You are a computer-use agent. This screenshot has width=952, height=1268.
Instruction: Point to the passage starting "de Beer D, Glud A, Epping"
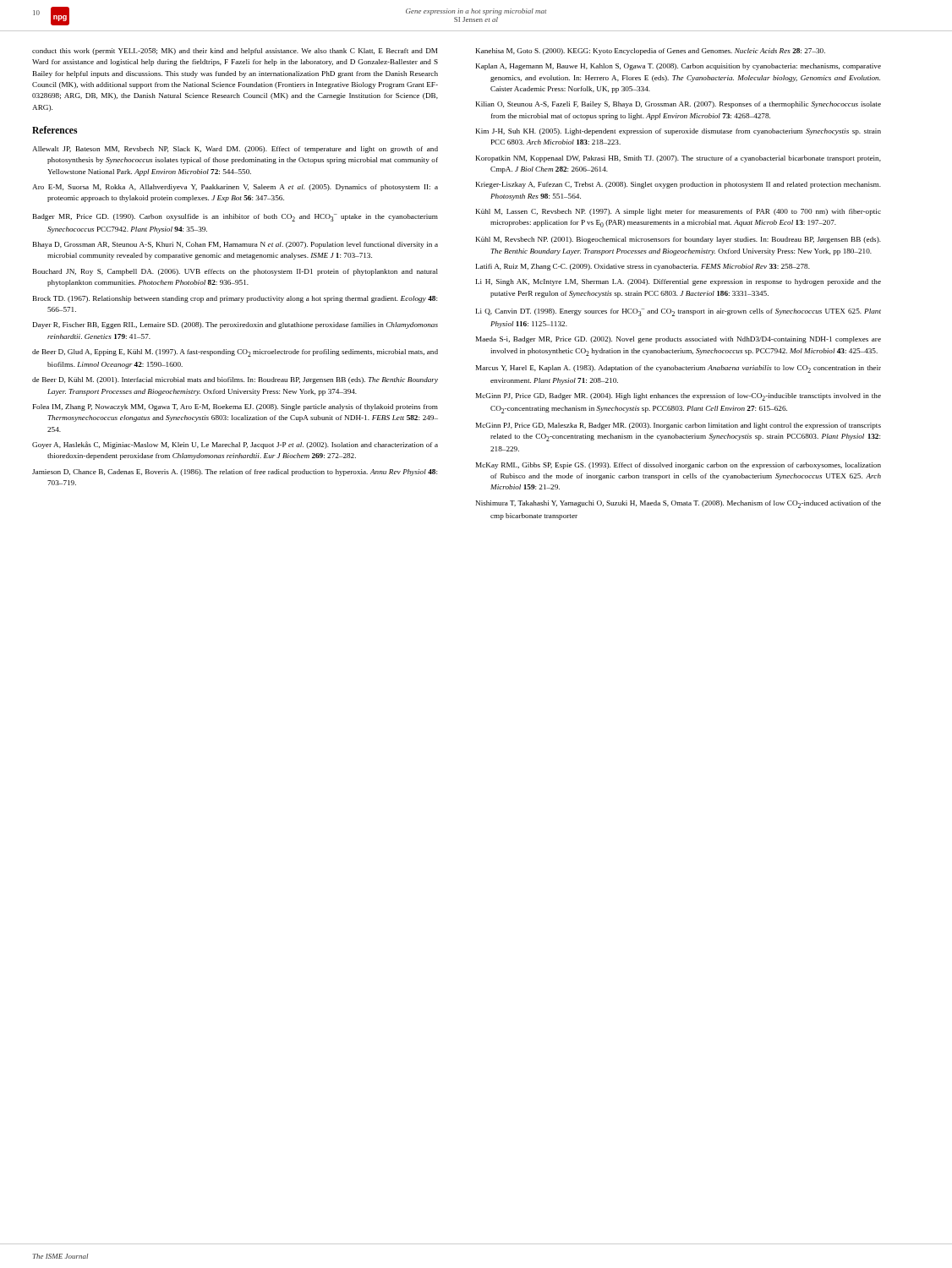(x=235, y=358)
